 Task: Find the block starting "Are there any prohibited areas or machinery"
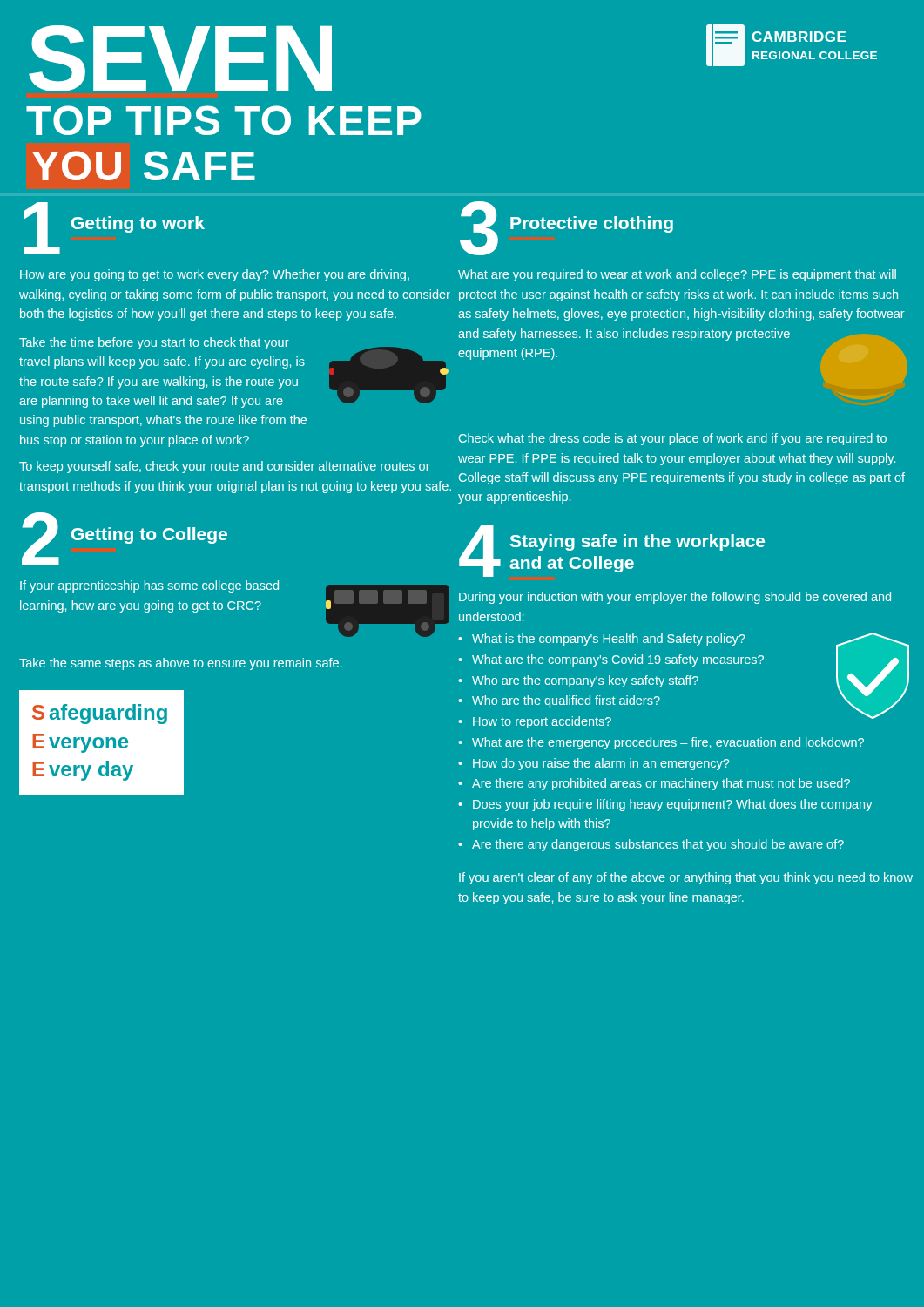[x=661, y=784]
